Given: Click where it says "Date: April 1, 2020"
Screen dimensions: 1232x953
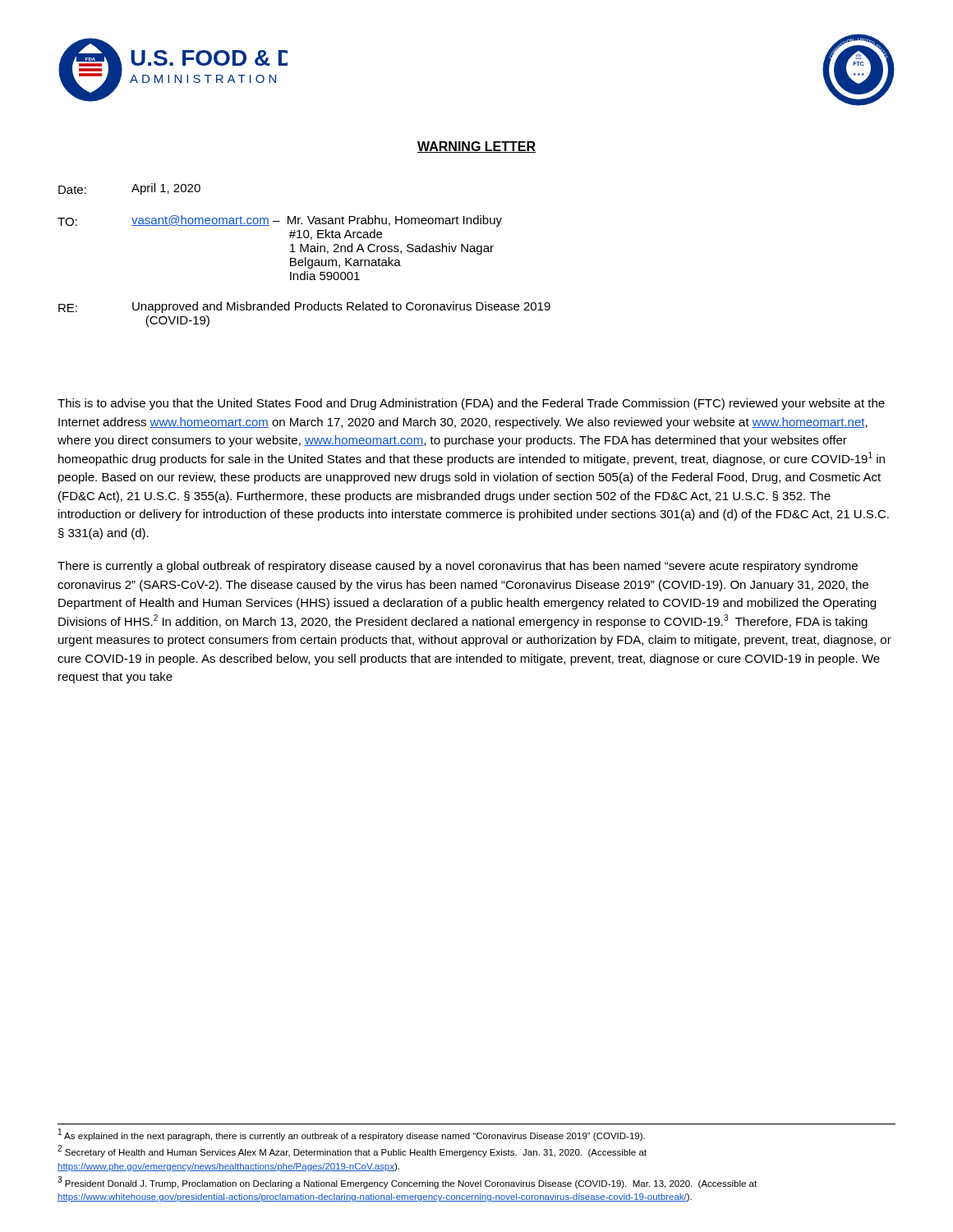Looking at the screenshot, I should (129, 189).
